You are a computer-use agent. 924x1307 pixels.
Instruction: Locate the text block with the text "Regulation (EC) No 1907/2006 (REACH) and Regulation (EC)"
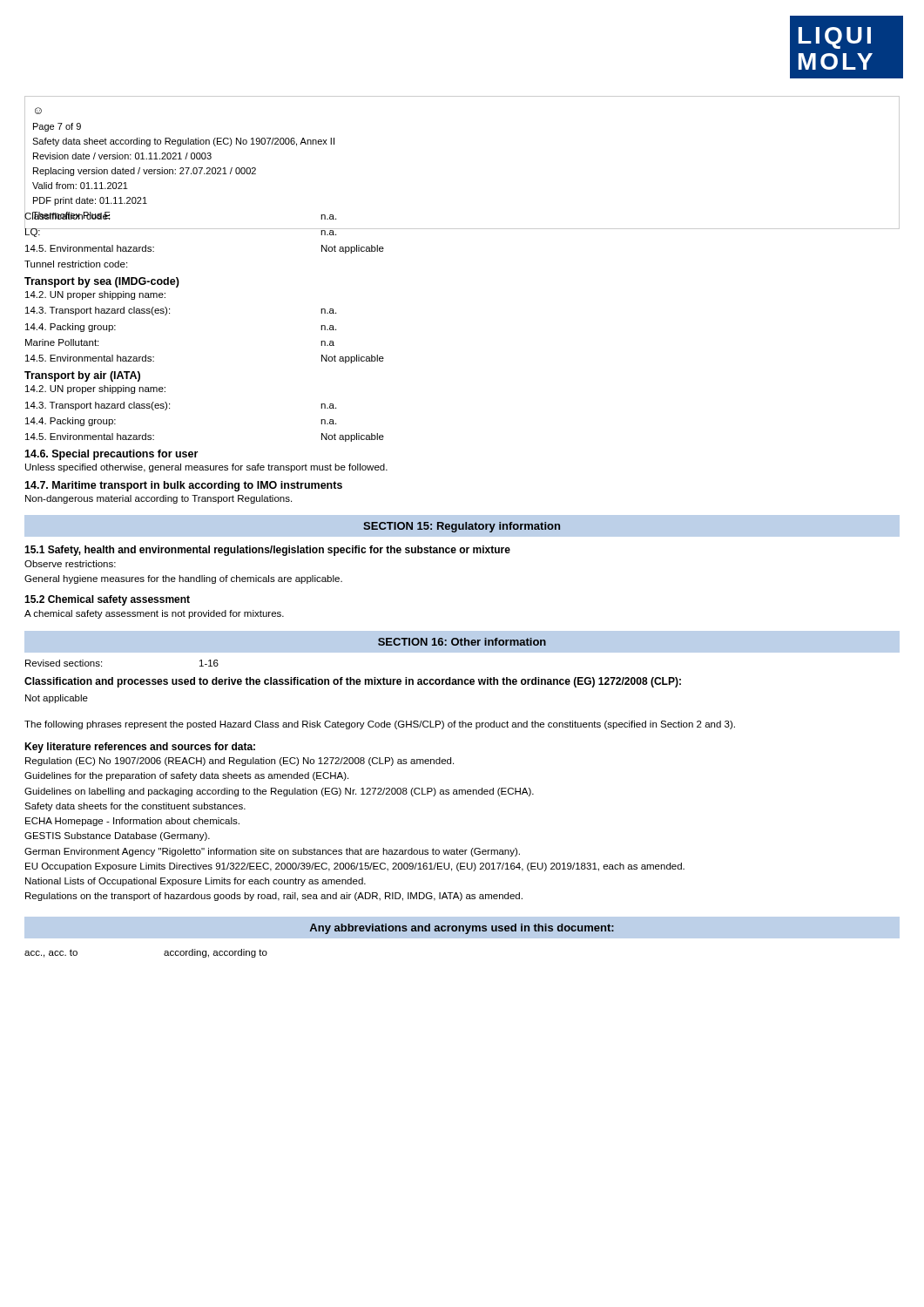point(239,762)
